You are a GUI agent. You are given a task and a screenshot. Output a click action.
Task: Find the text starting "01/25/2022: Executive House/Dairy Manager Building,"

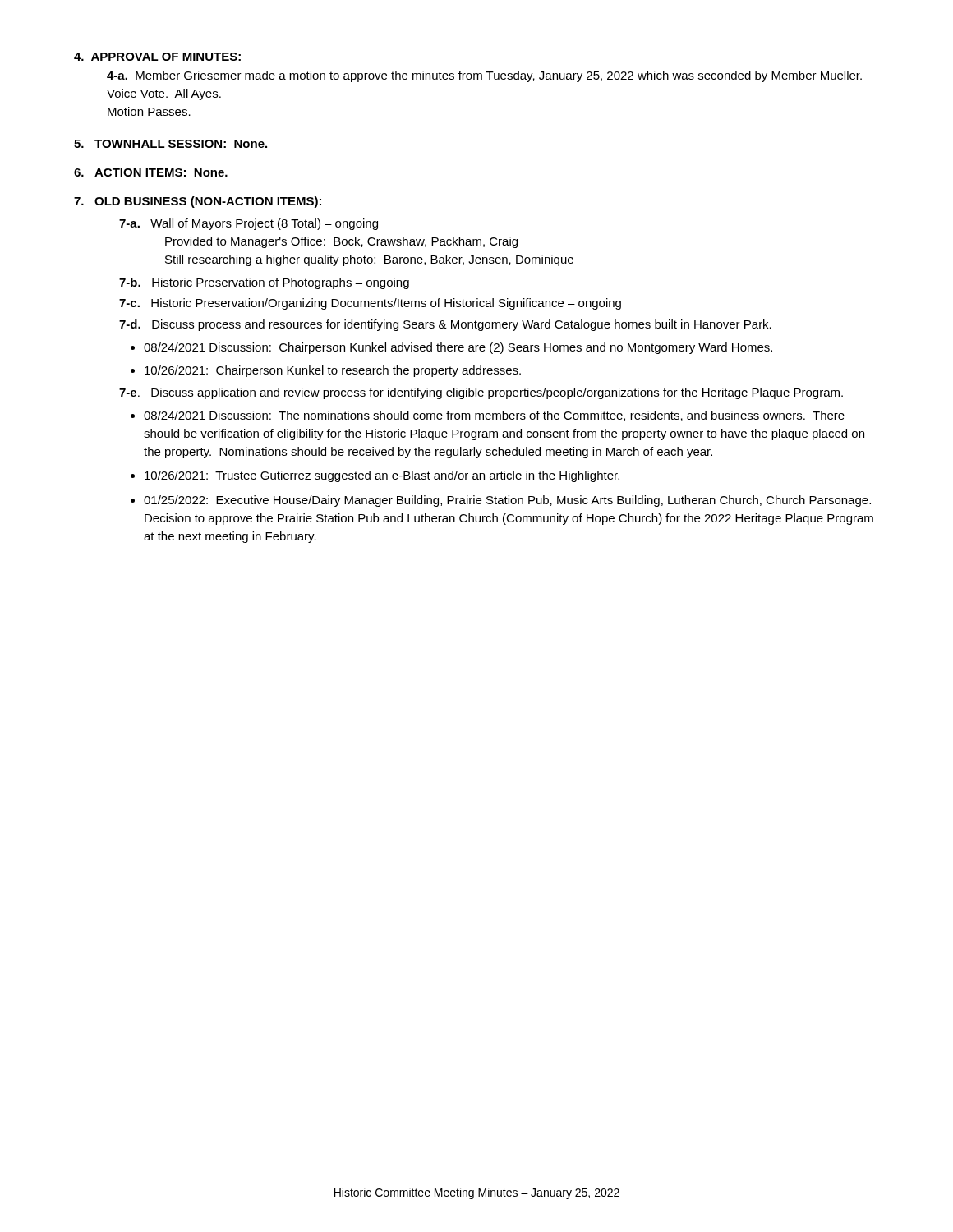510,518
